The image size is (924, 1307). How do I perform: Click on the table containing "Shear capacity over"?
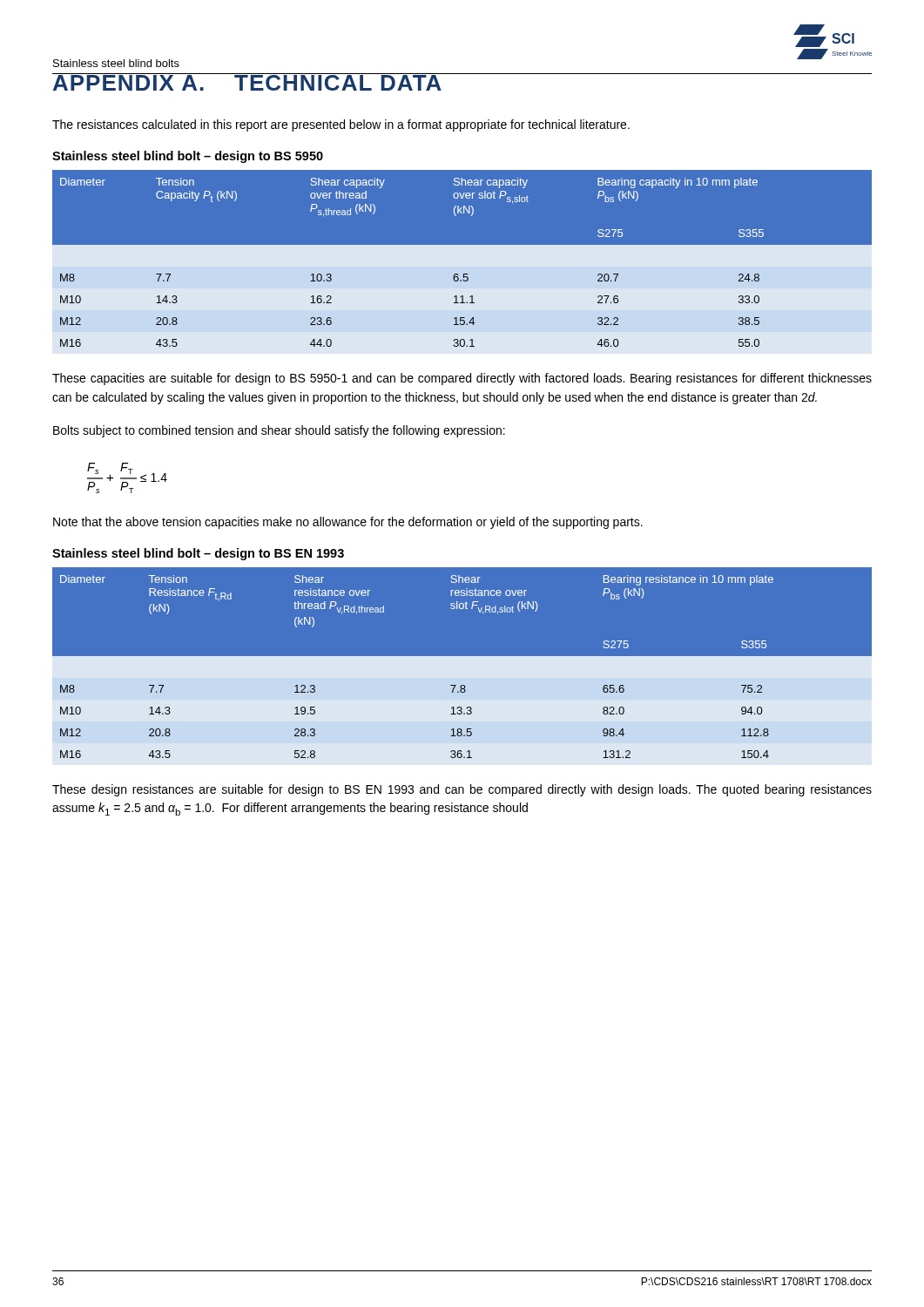(462, 262)
